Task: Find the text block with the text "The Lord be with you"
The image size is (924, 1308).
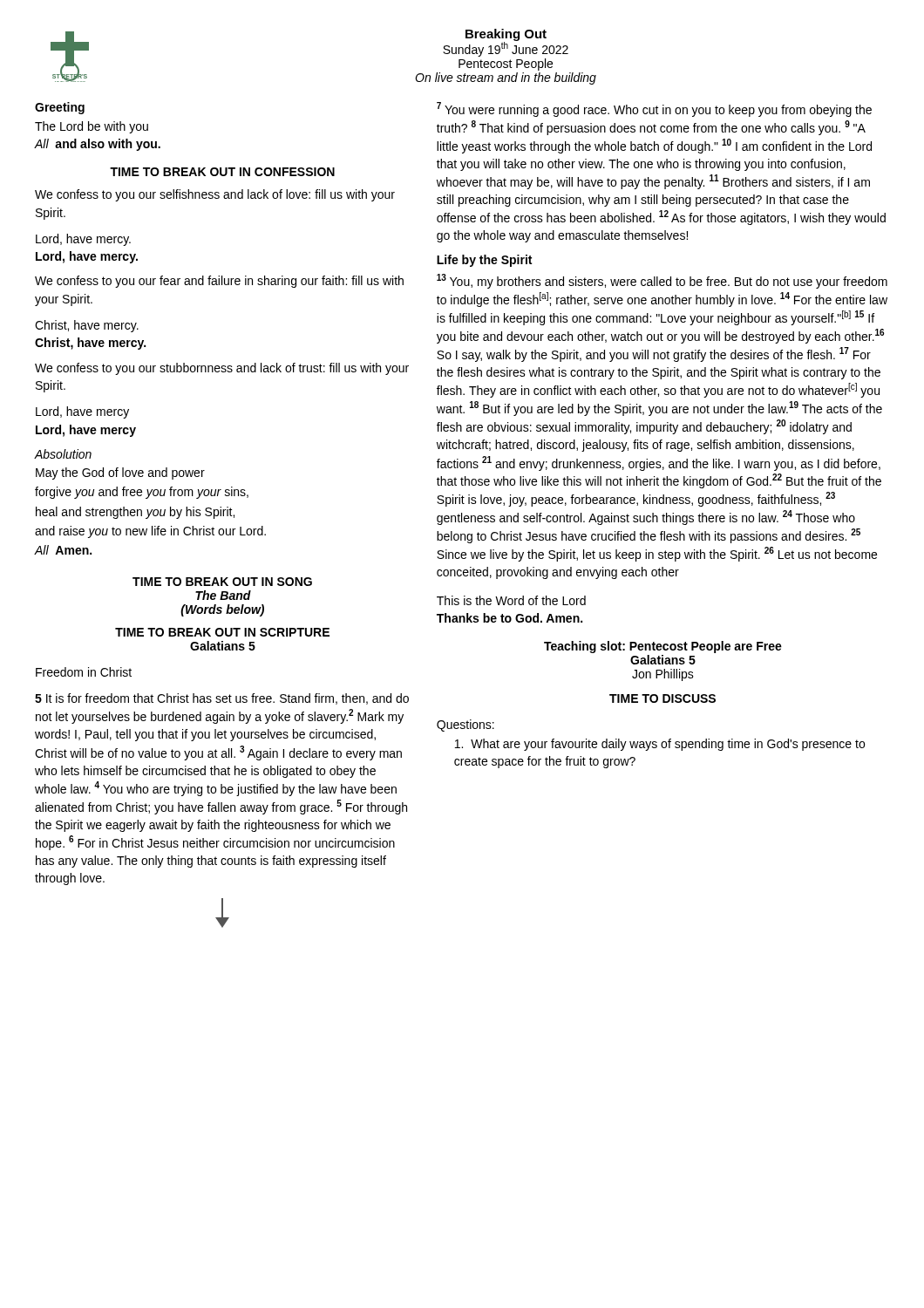Action: click(92, 127)
